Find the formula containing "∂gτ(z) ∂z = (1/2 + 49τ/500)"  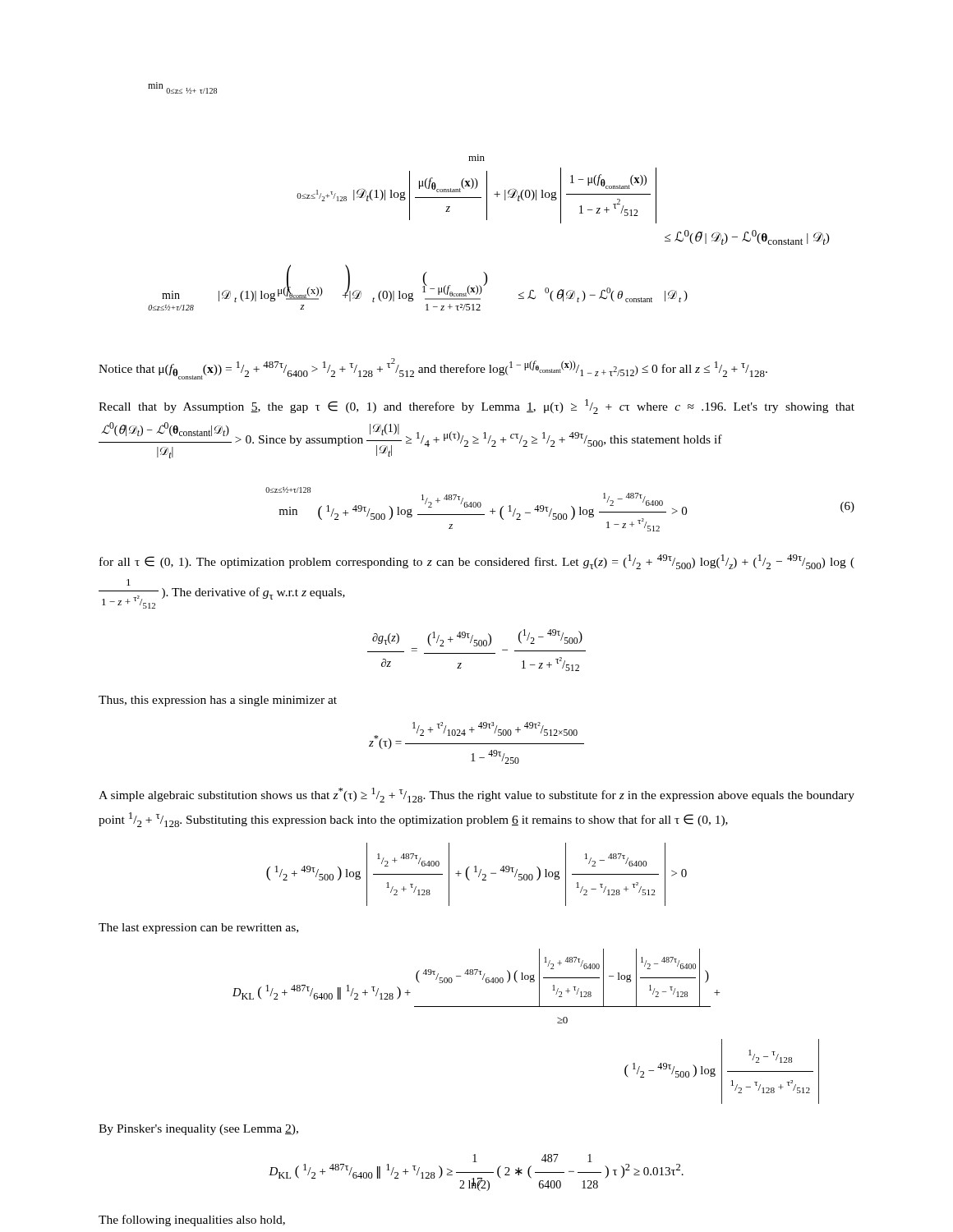click(x=476, y=651)
